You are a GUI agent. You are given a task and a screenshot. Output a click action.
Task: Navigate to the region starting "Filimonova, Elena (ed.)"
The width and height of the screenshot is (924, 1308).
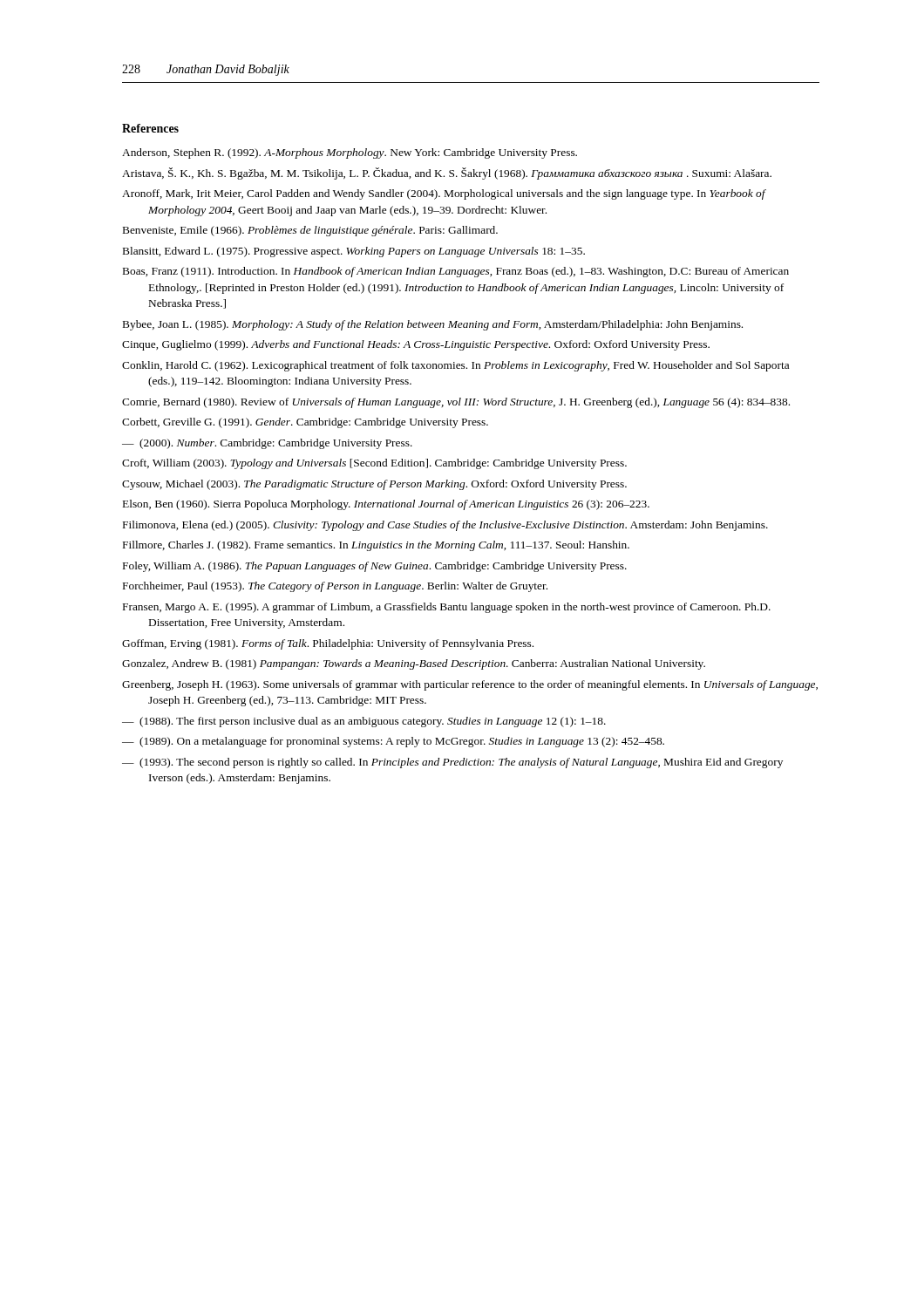445,524
